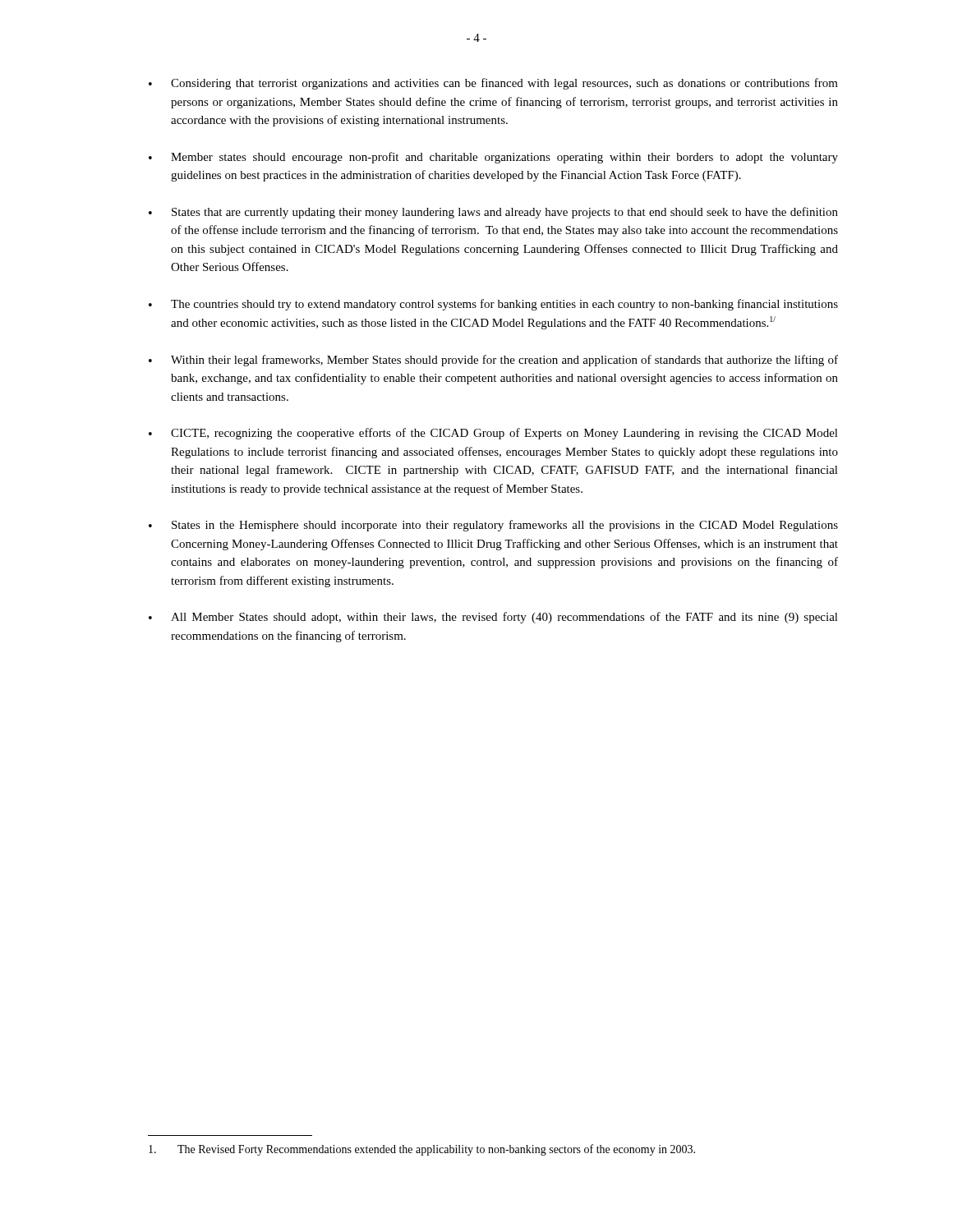This screenshot has width=953, height=1232.
Task: Locate the block of text that opens with "• Within their"
Action: (x=493, y=378)
